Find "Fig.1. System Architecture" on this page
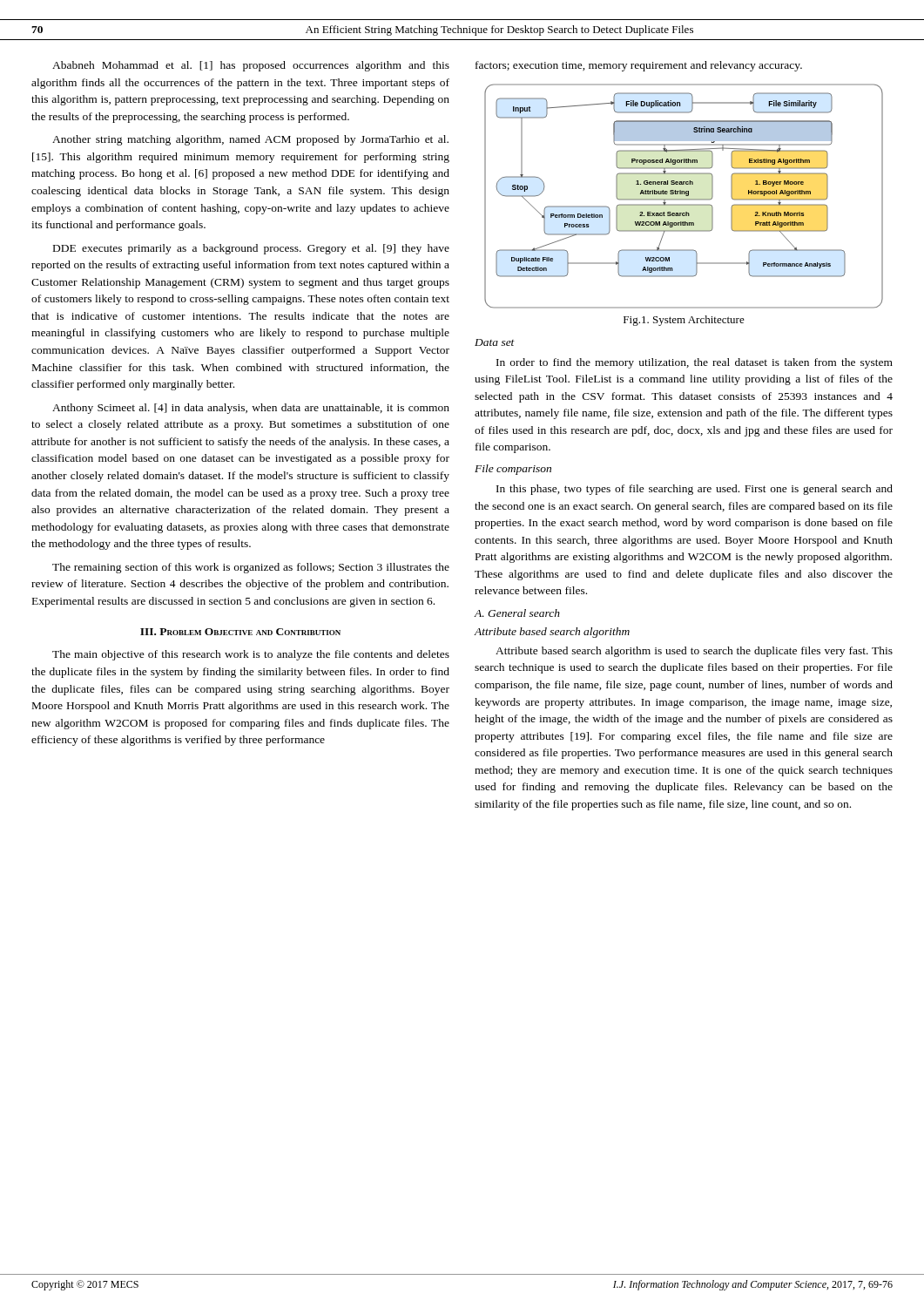Image resolution: width=924 pixels, height=1307 pixels. [684, 319]
